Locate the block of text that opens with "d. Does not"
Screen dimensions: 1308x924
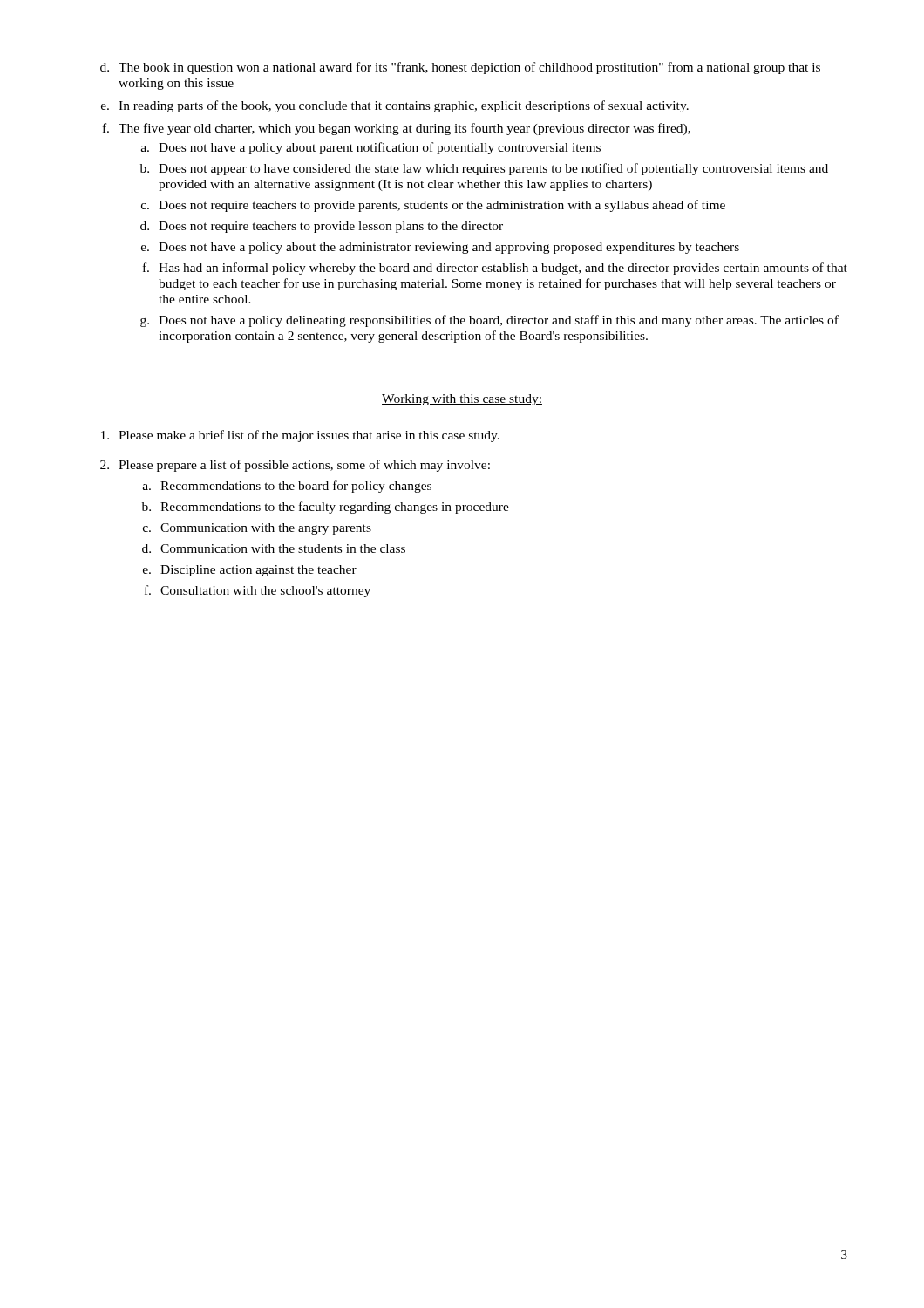pos(483,226)
